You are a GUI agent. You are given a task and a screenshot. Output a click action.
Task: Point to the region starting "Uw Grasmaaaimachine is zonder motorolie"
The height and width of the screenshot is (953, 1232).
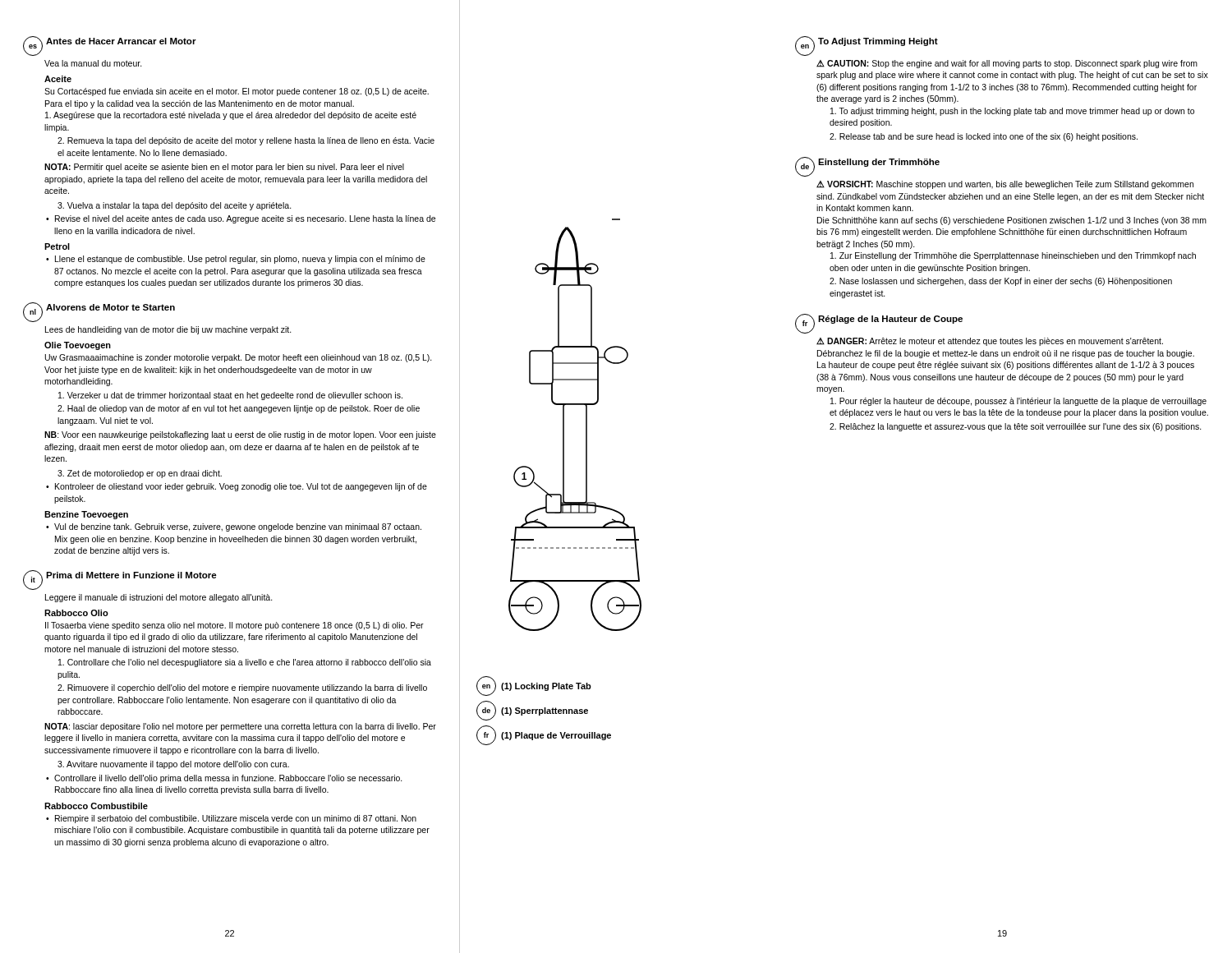(238, 369)
